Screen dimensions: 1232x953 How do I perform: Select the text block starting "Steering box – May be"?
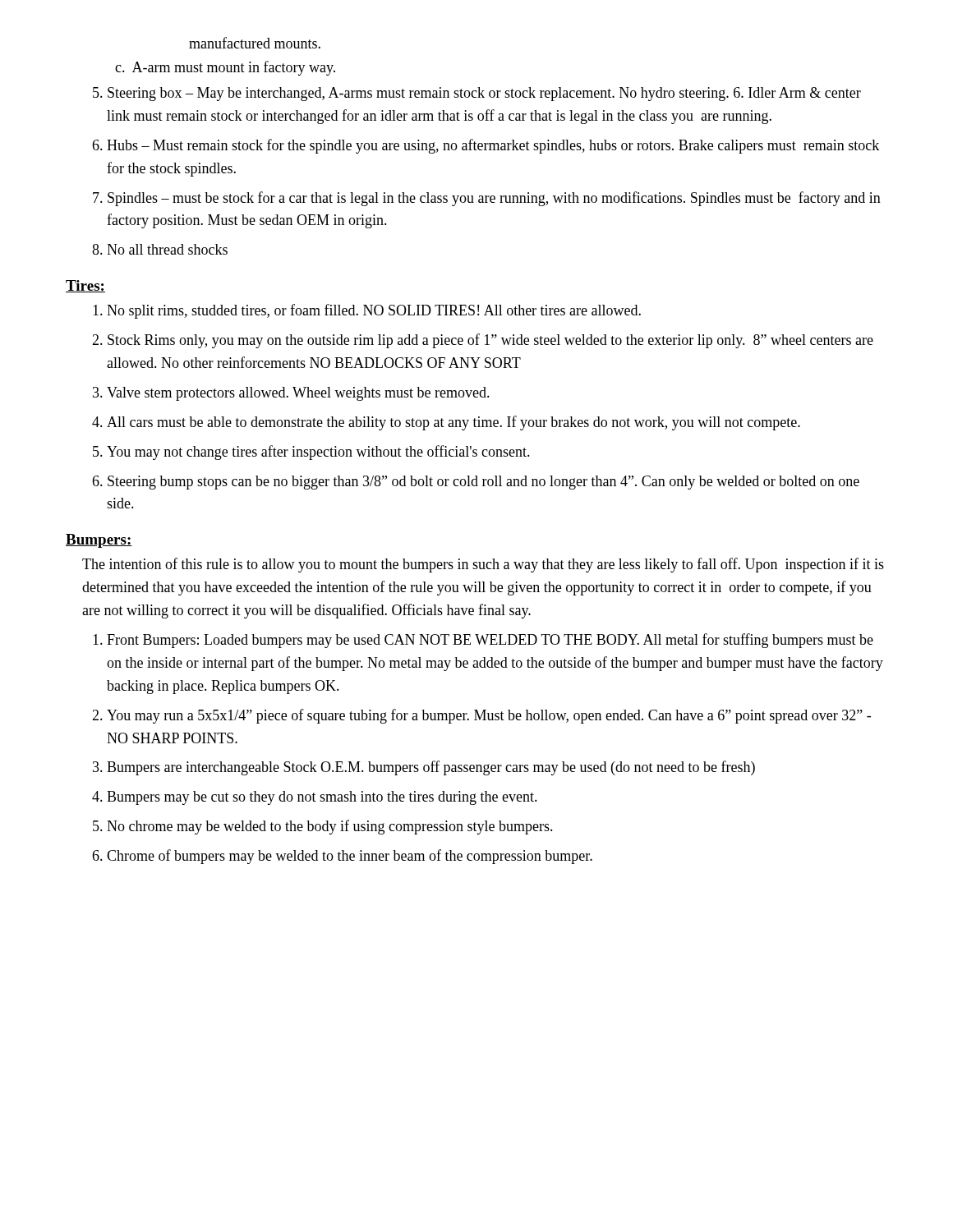click(484, 104)
